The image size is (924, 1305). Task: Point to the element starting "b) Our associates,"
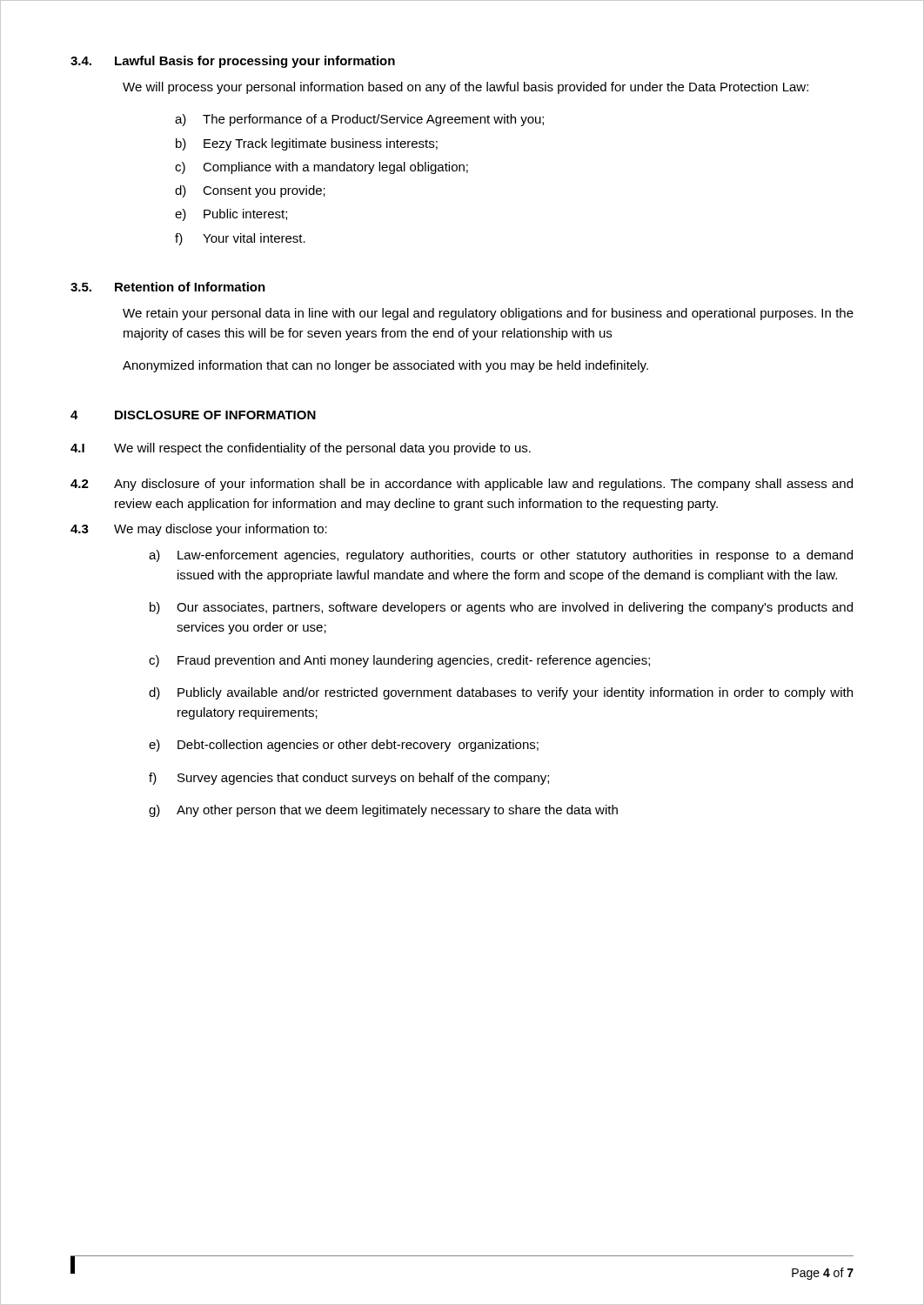[501, 617]
